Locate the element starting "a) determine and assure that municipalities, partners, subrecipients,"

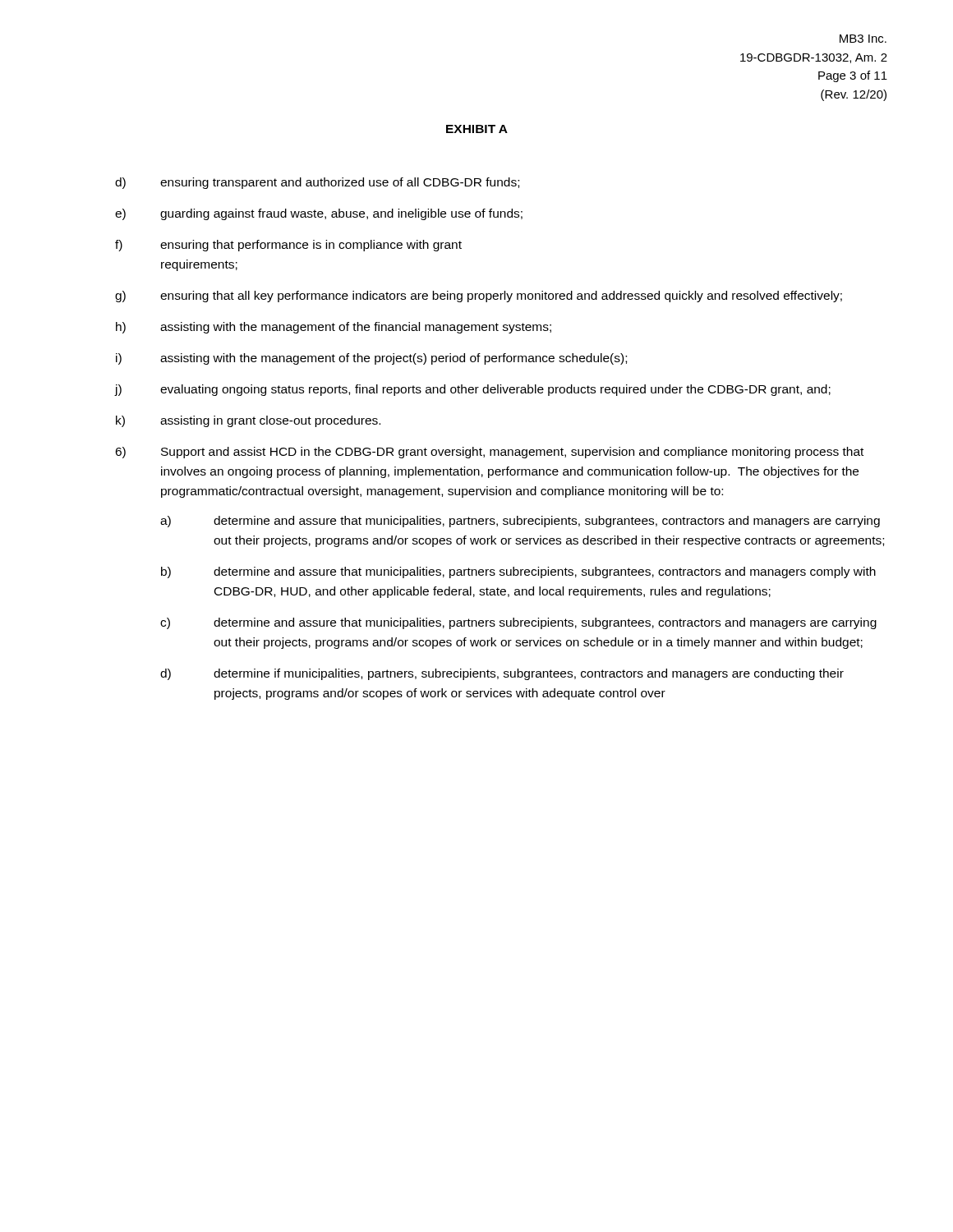[524, 531]
